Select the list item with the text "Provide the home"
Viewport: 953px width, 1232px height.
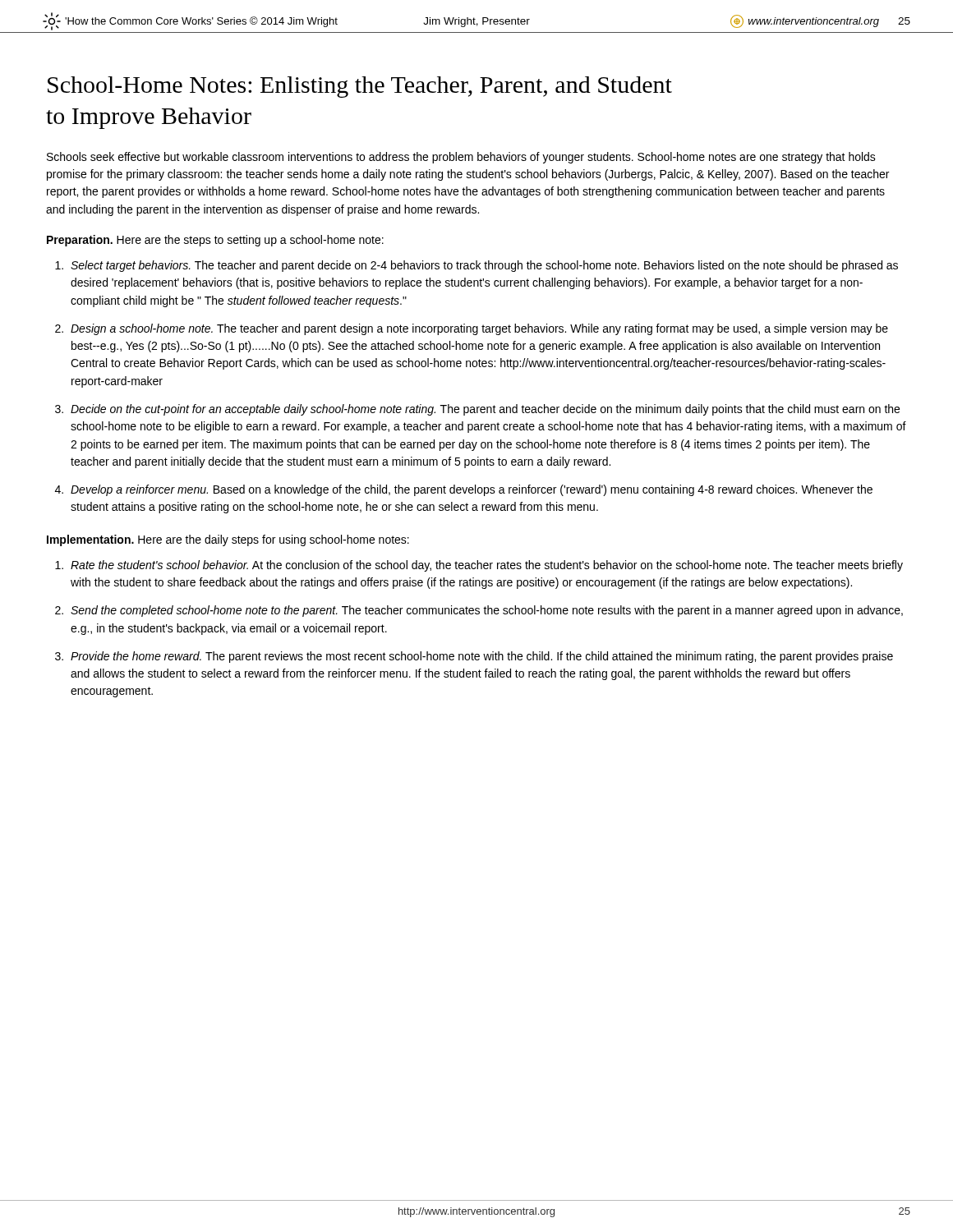[482, 674]
